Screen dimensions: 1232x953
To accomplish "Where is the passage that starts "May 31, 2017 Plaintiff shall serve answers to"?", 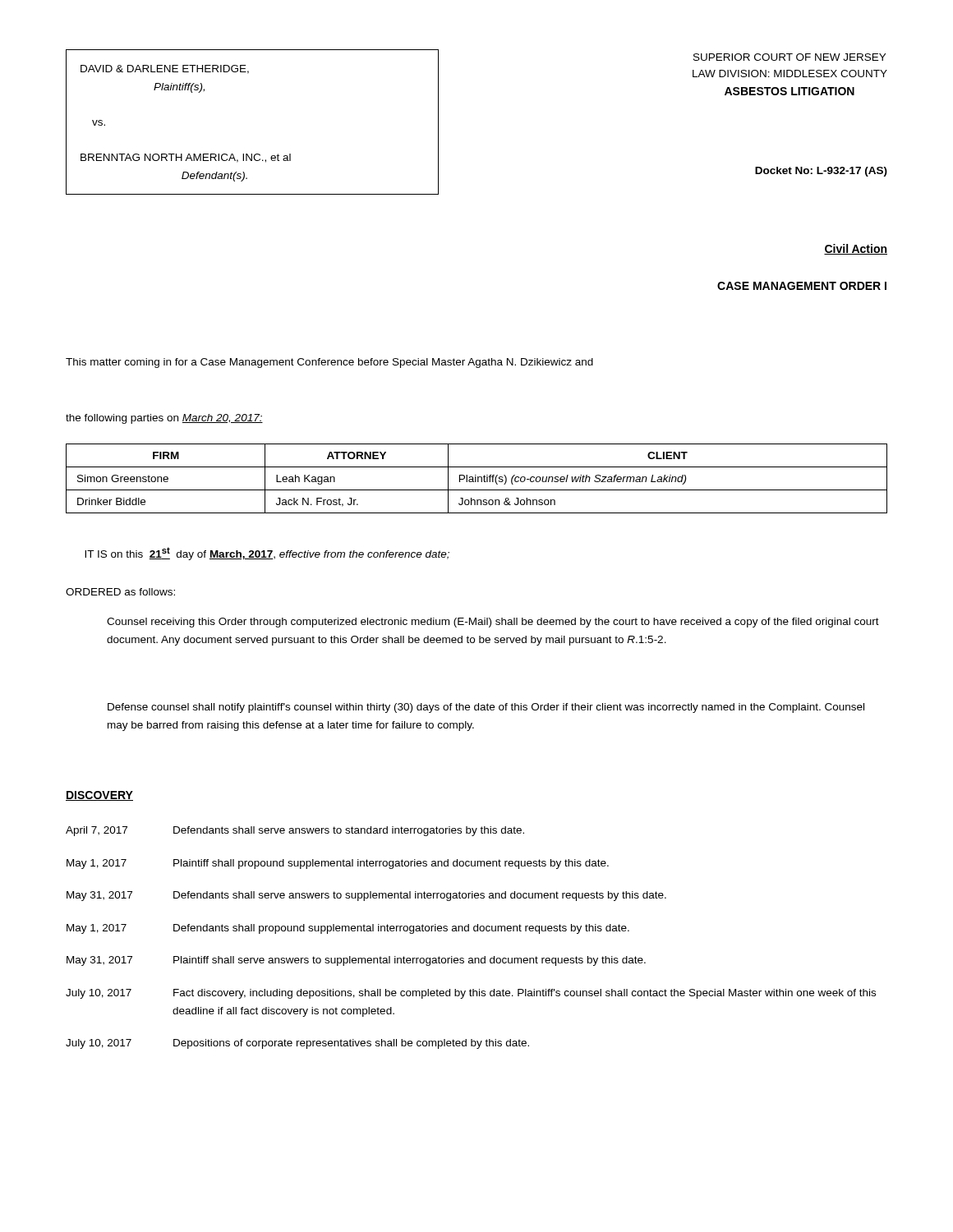I will point(476,960).
